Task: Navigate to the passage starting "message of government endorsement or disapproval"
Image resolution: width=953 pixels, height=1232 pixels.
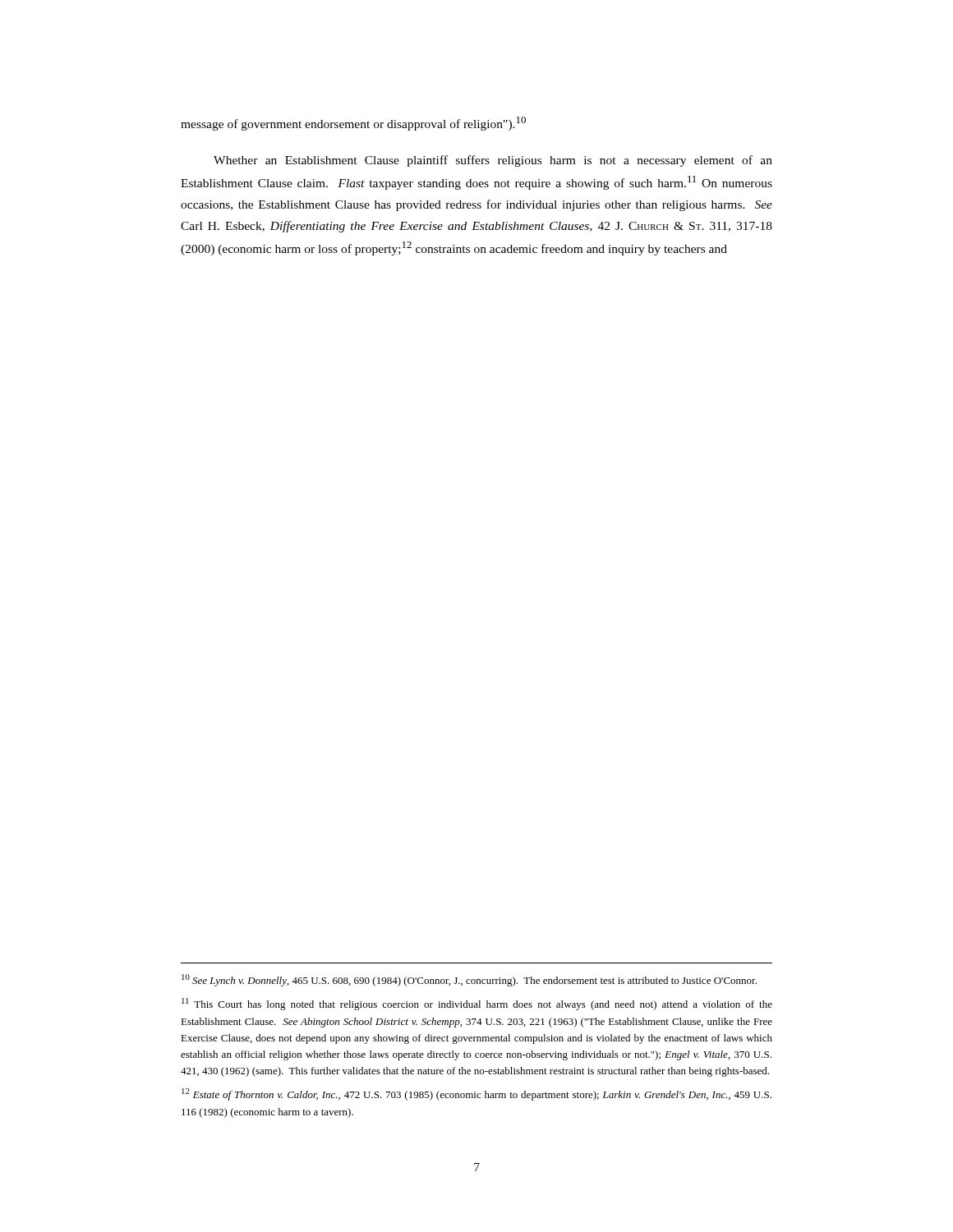Action: coord(476,185)
